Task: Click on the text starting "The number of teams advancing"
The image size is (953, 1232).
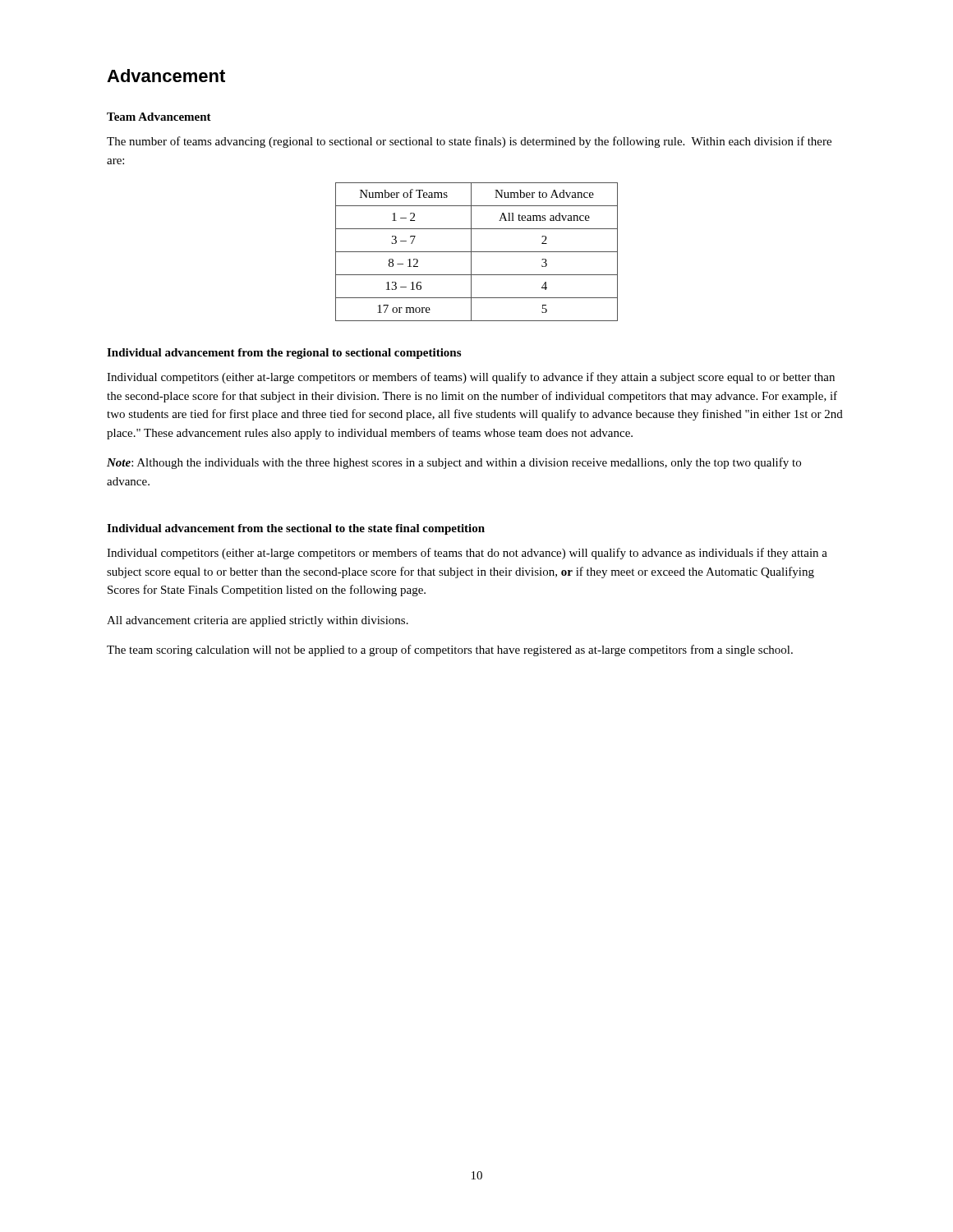Action: pyautogui.click(x=476, y=151)
